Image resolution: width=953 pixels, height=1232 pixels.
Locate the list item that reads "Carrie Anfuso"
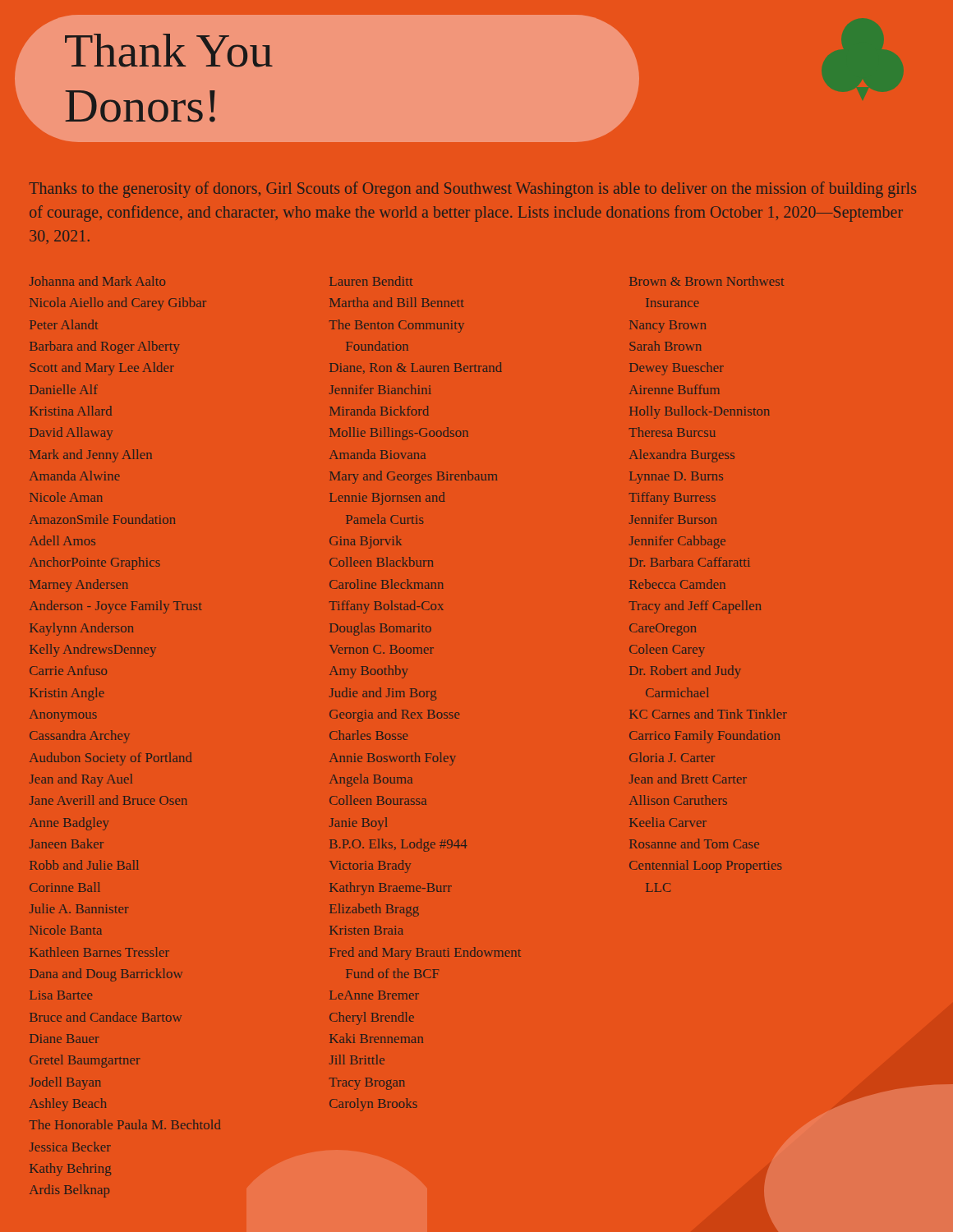coord(68,671)
